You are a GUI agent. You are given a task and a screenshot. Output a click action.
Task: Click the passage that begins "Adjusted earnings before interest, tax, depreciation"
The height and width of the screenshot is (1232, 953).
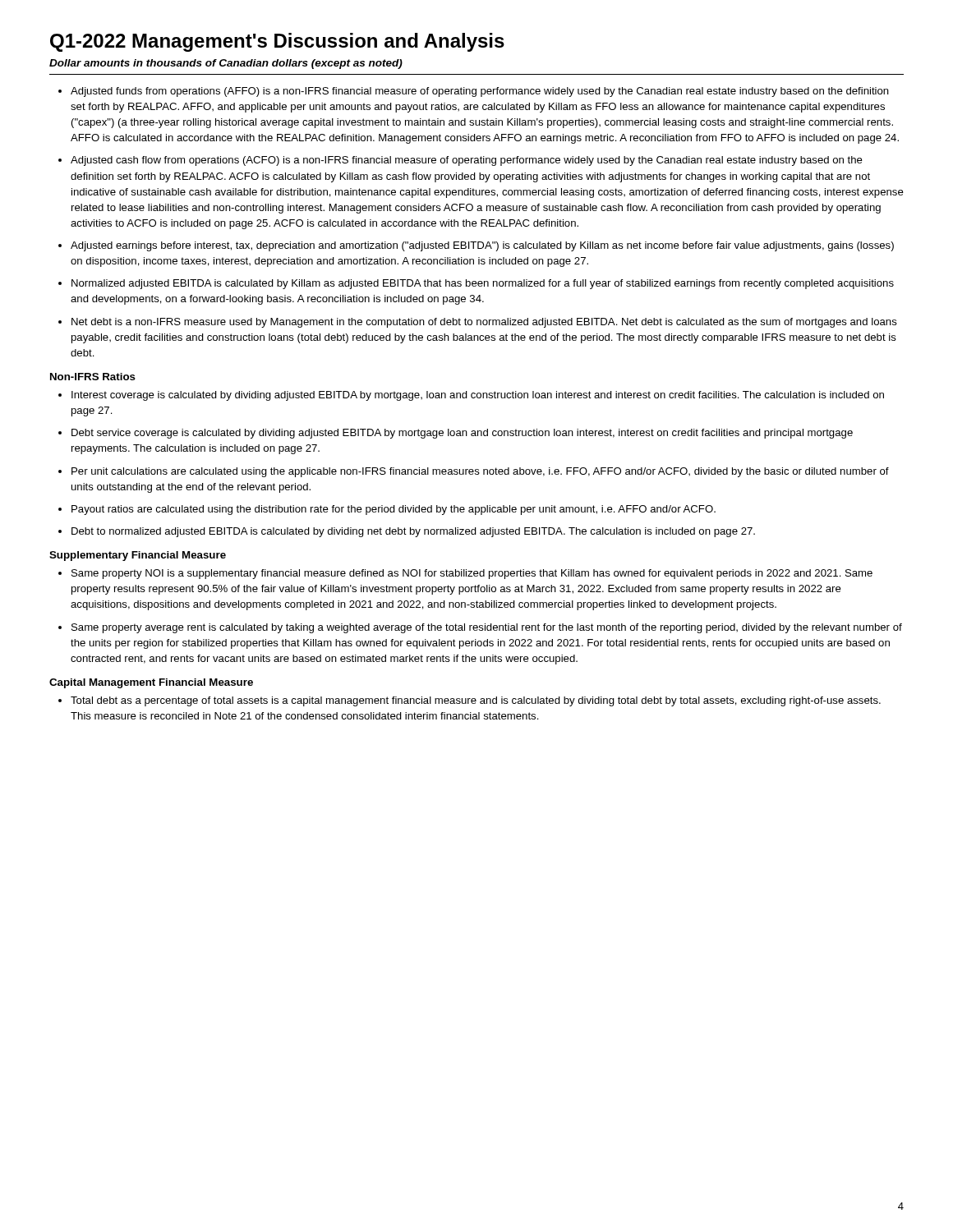click(x=482, y=253)
